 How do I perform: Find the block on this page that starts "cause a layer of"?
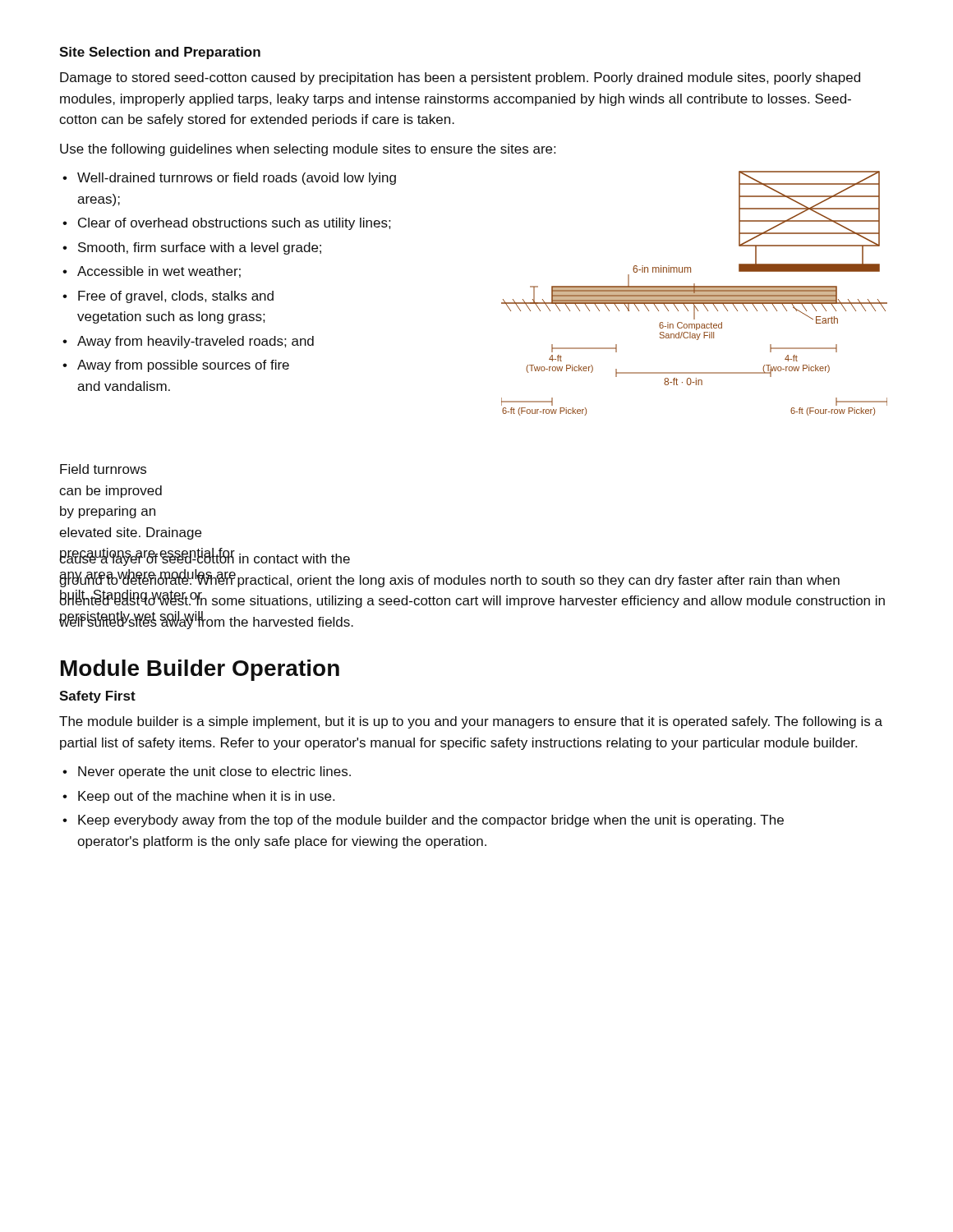click(472, 590)
